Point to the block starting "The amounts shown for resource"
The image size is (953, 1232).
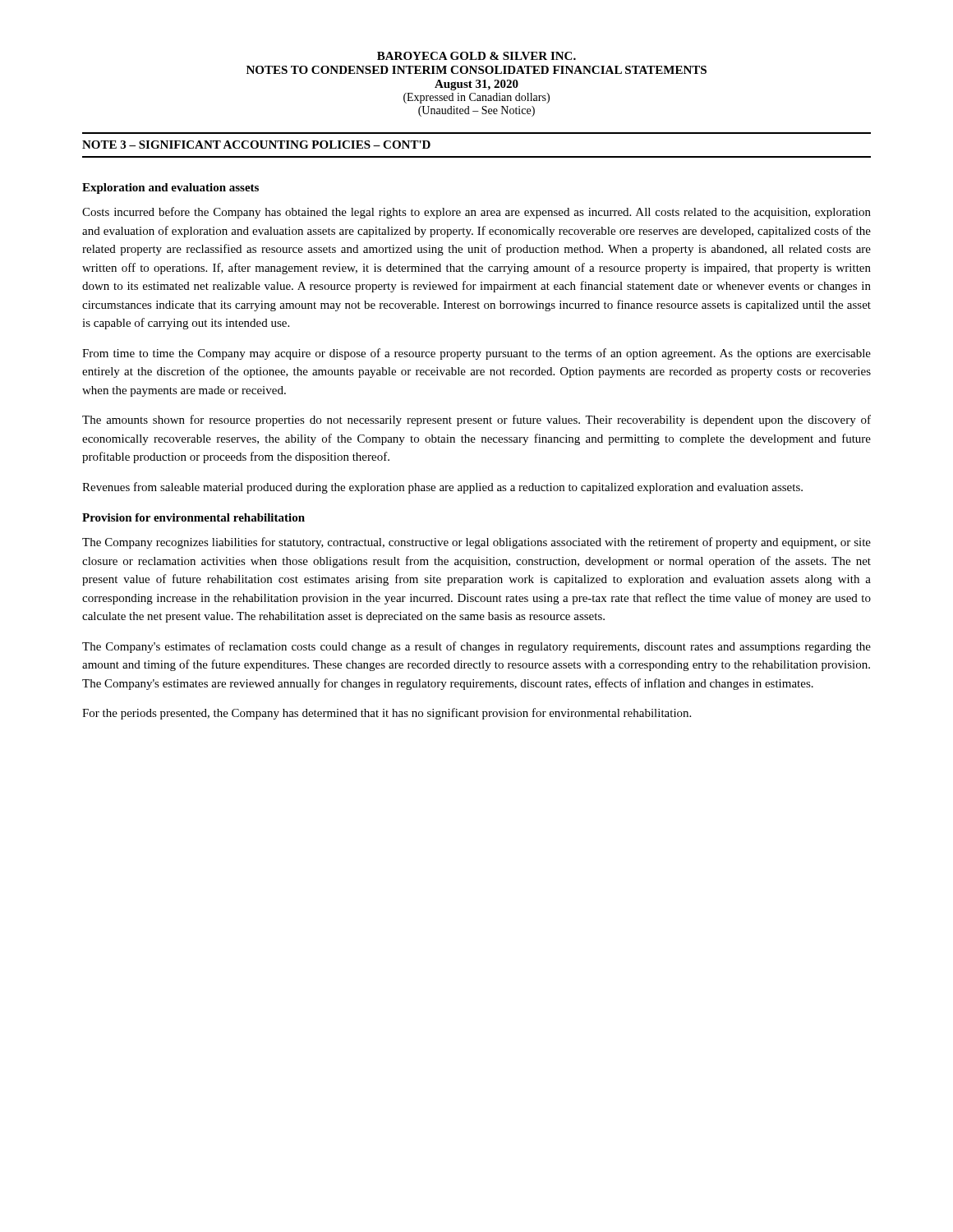[476, 438]
